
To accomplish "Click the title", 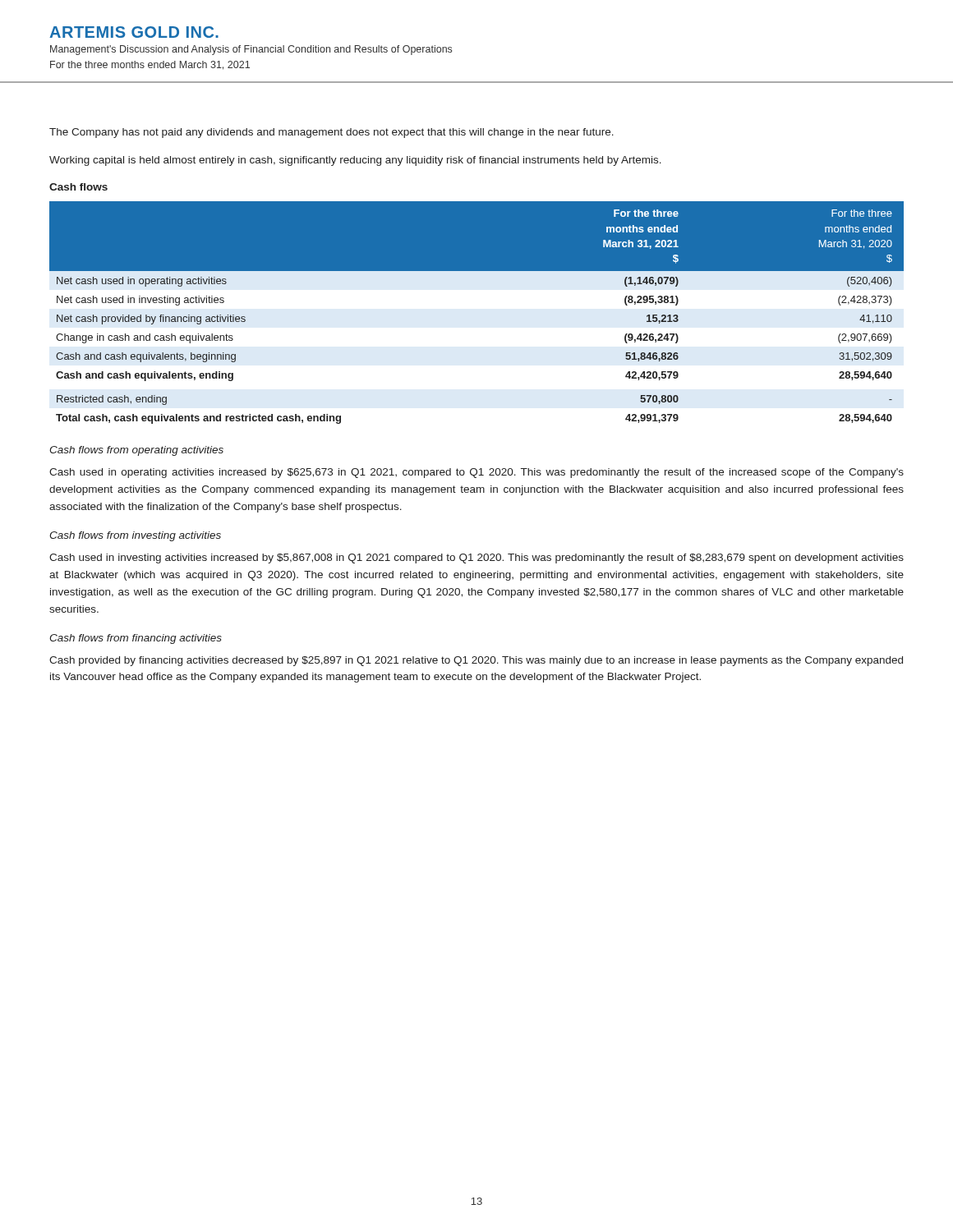I will pos(134,32).
